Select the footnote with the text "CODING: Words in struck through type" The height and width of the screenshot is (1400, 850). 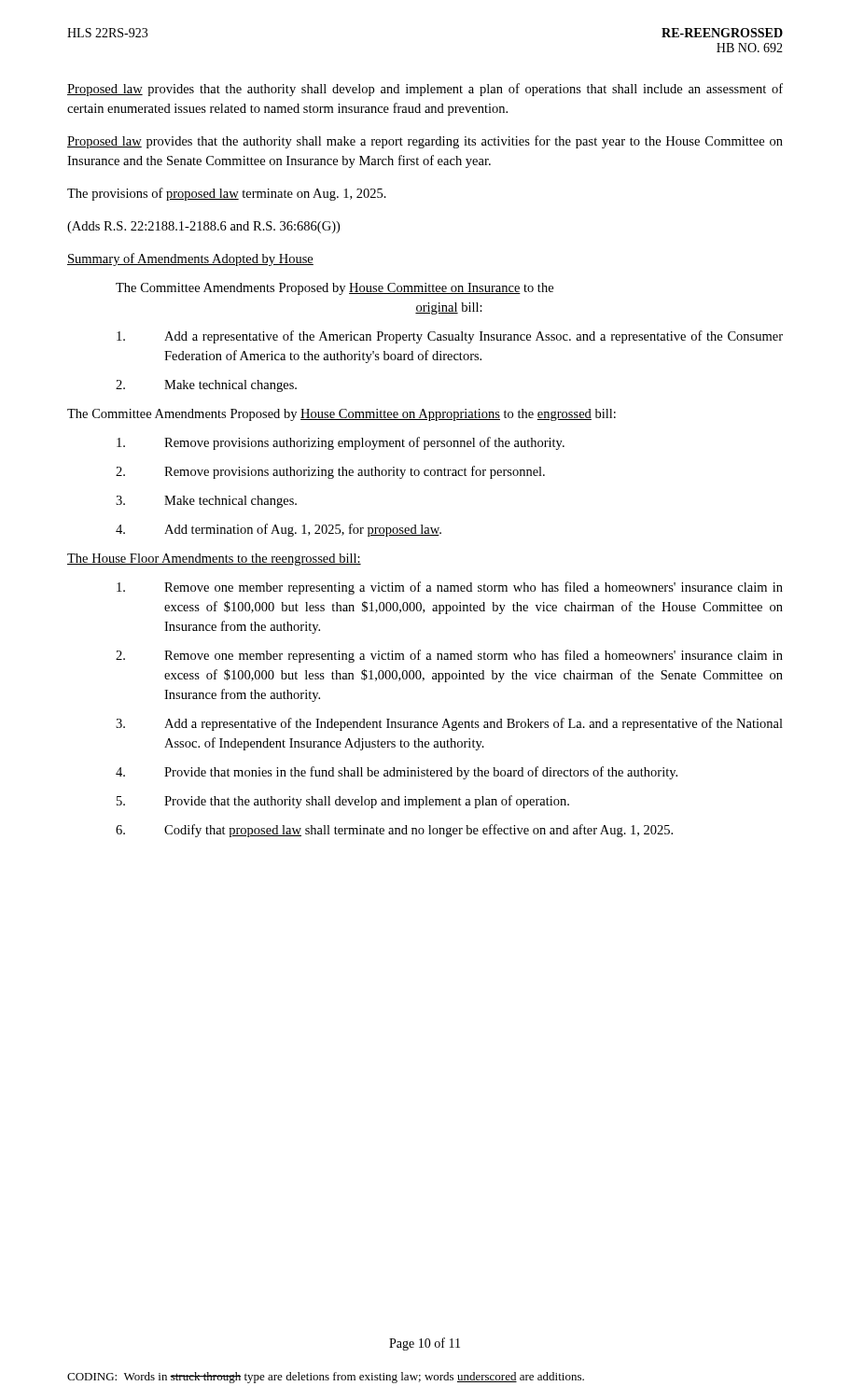click(x=326, y=1376)
